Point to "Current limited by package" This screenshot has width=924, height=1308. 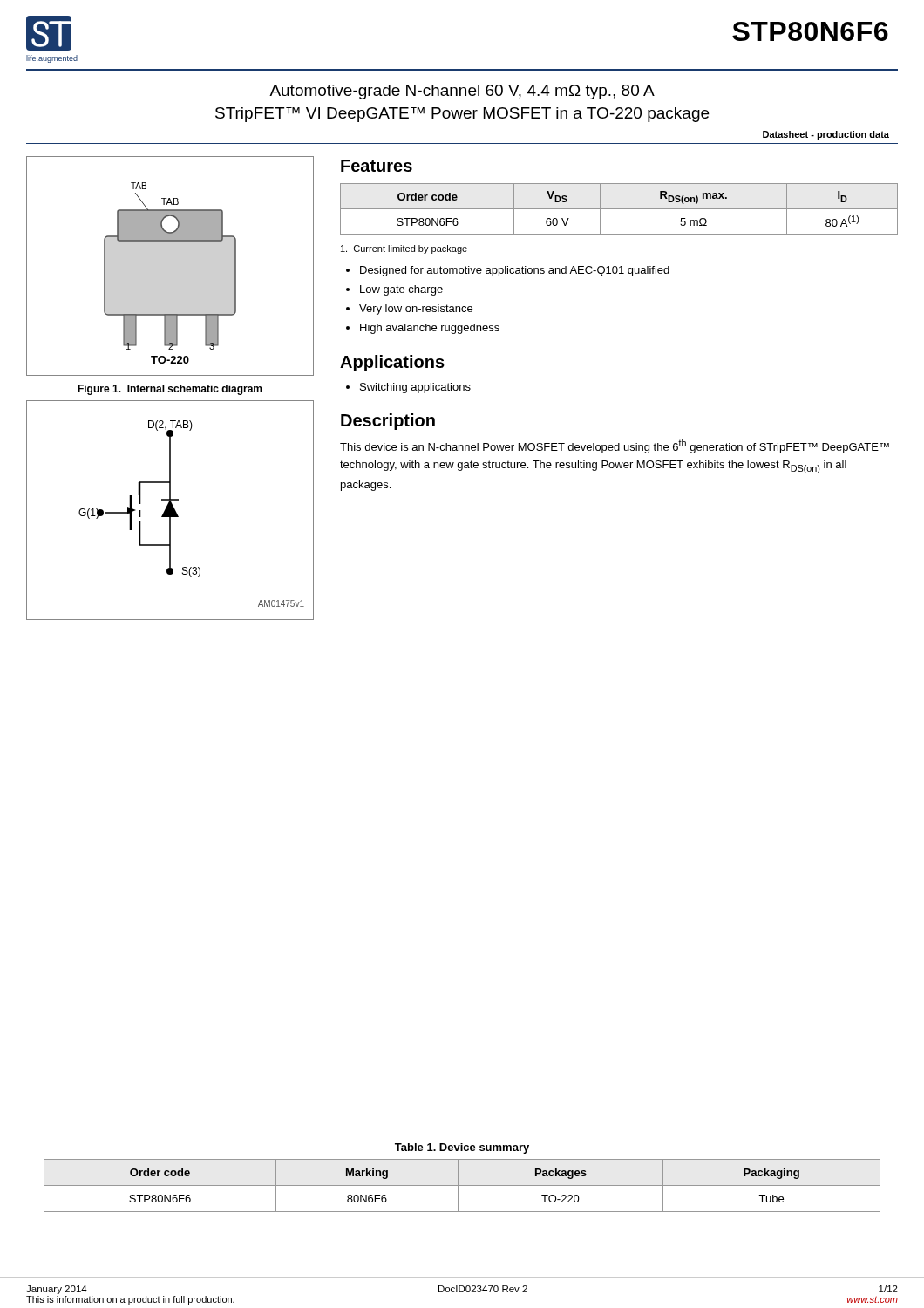(x=404, y=249)
